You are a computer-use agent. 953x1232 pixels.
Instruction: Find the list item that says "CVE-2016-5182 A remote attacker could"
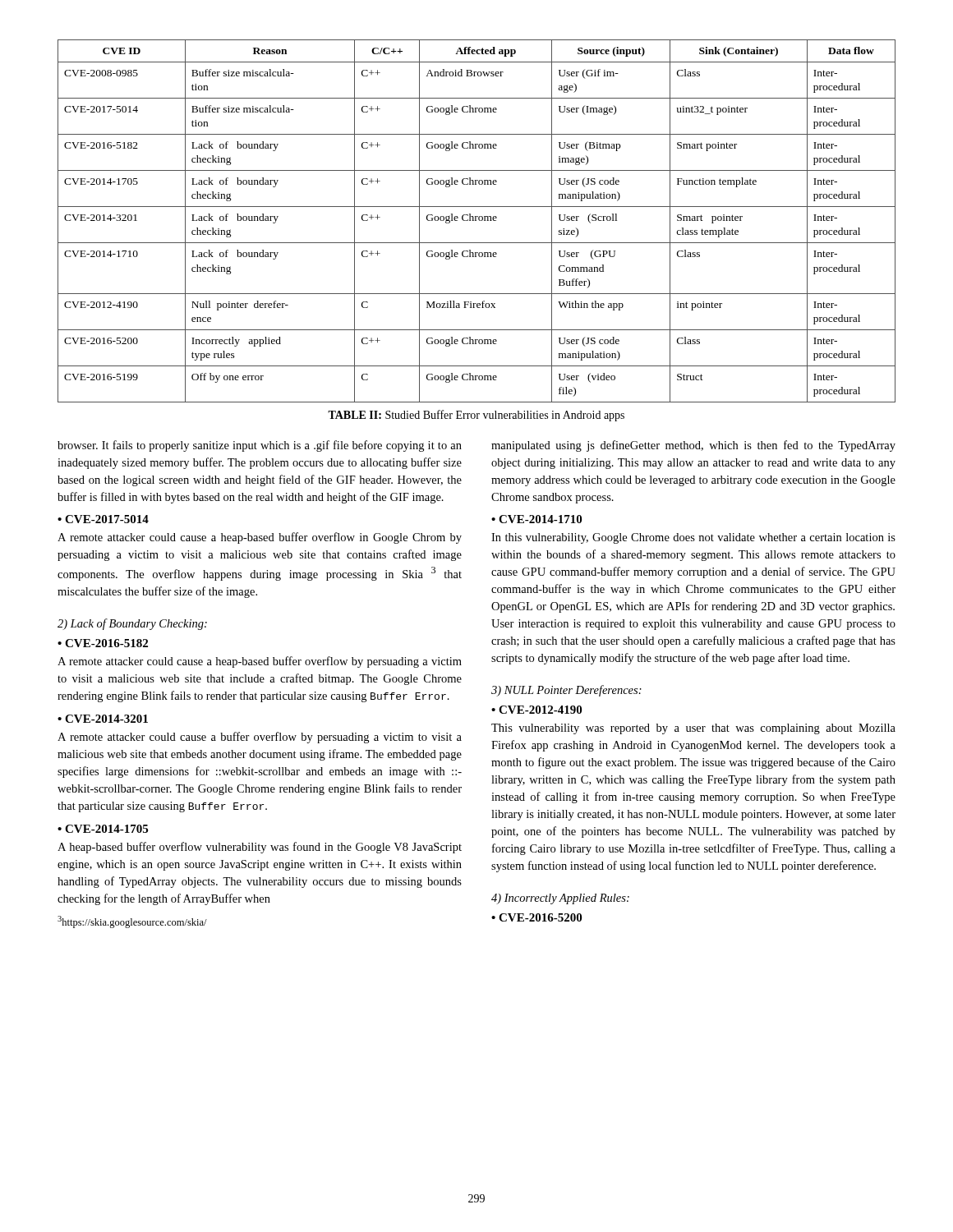click(x=260, y=671)
